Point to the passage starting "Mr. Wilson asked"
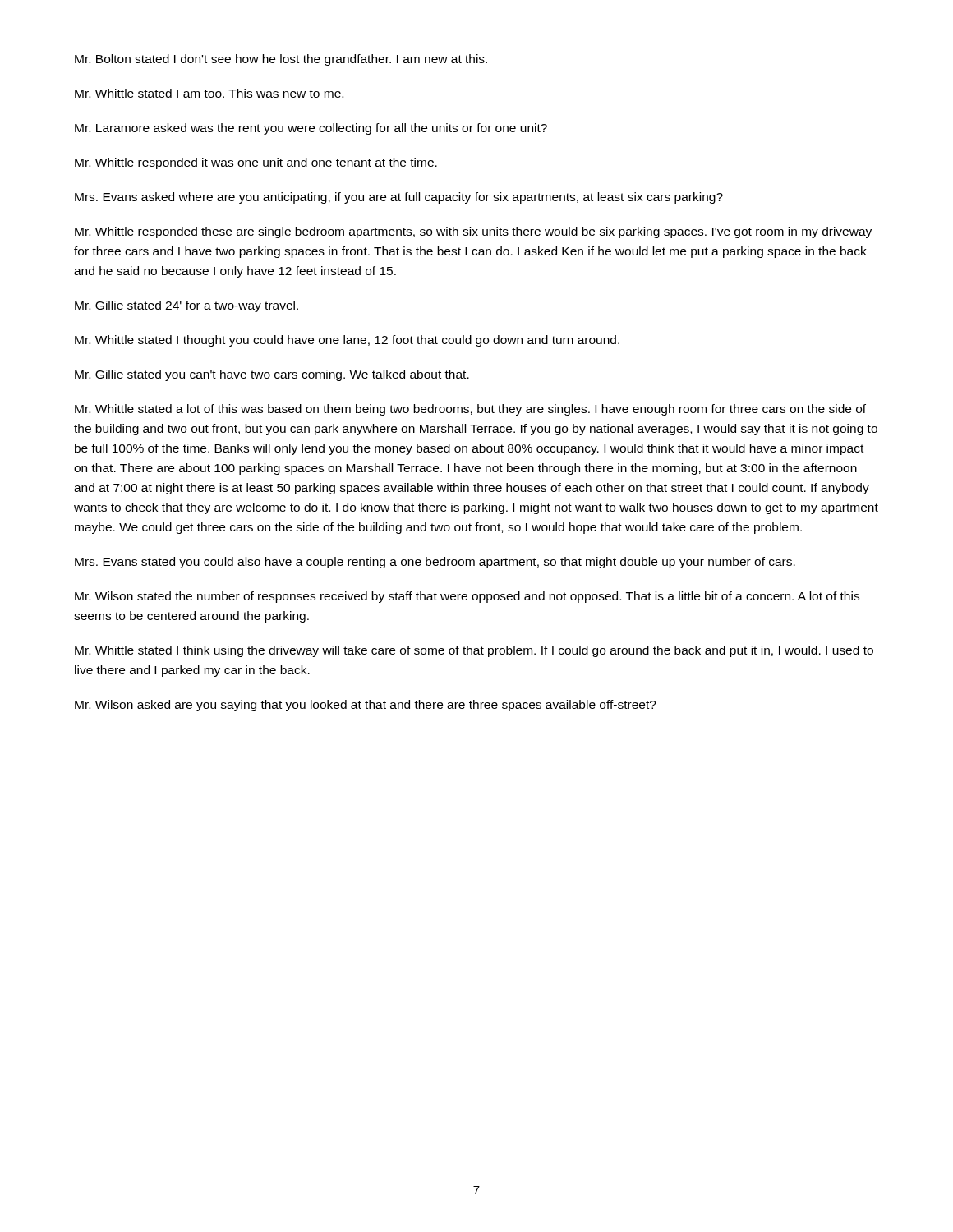 click(x=365, y=705)
